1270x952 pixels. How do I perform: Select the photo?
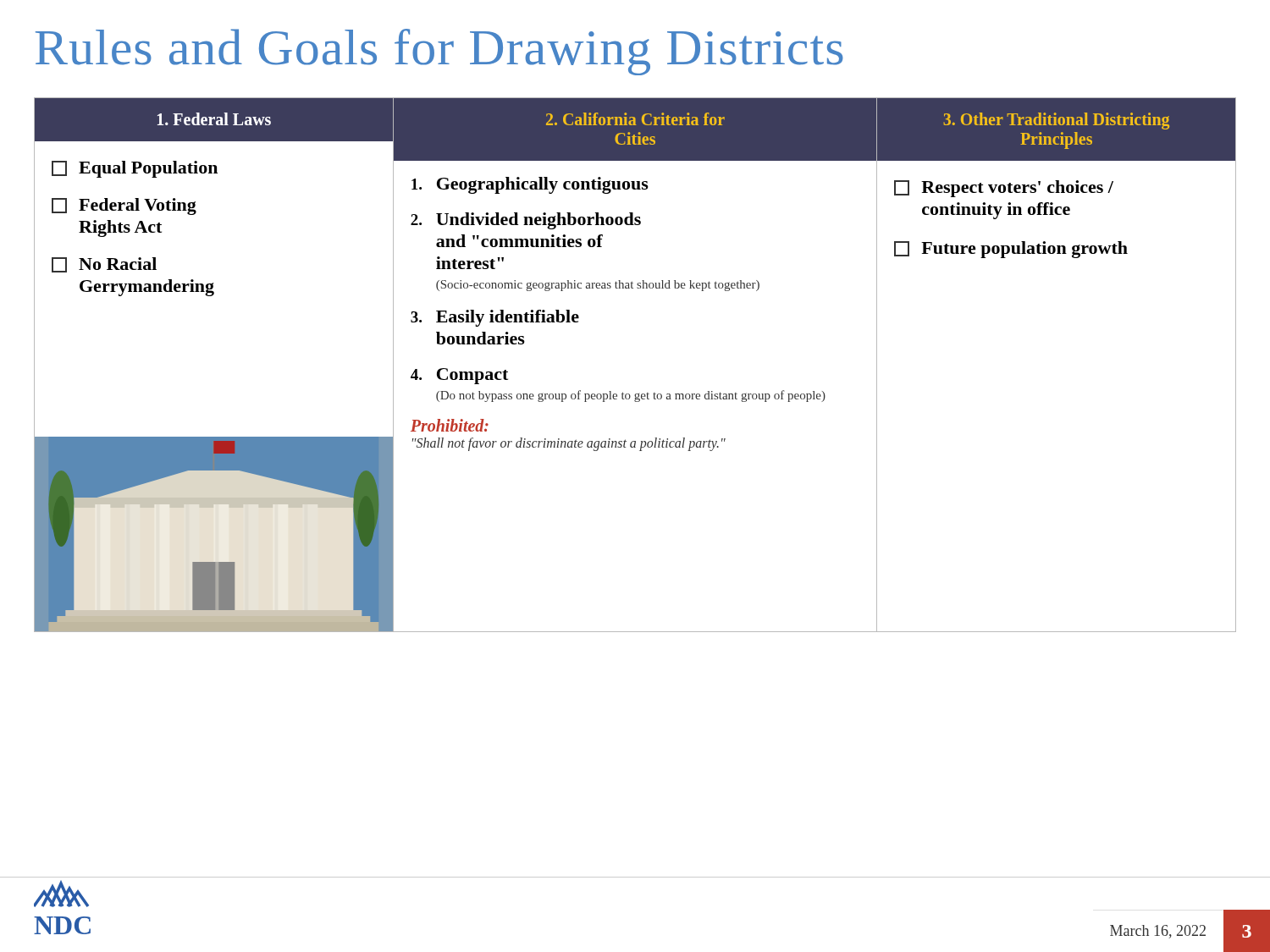point(214,534)
